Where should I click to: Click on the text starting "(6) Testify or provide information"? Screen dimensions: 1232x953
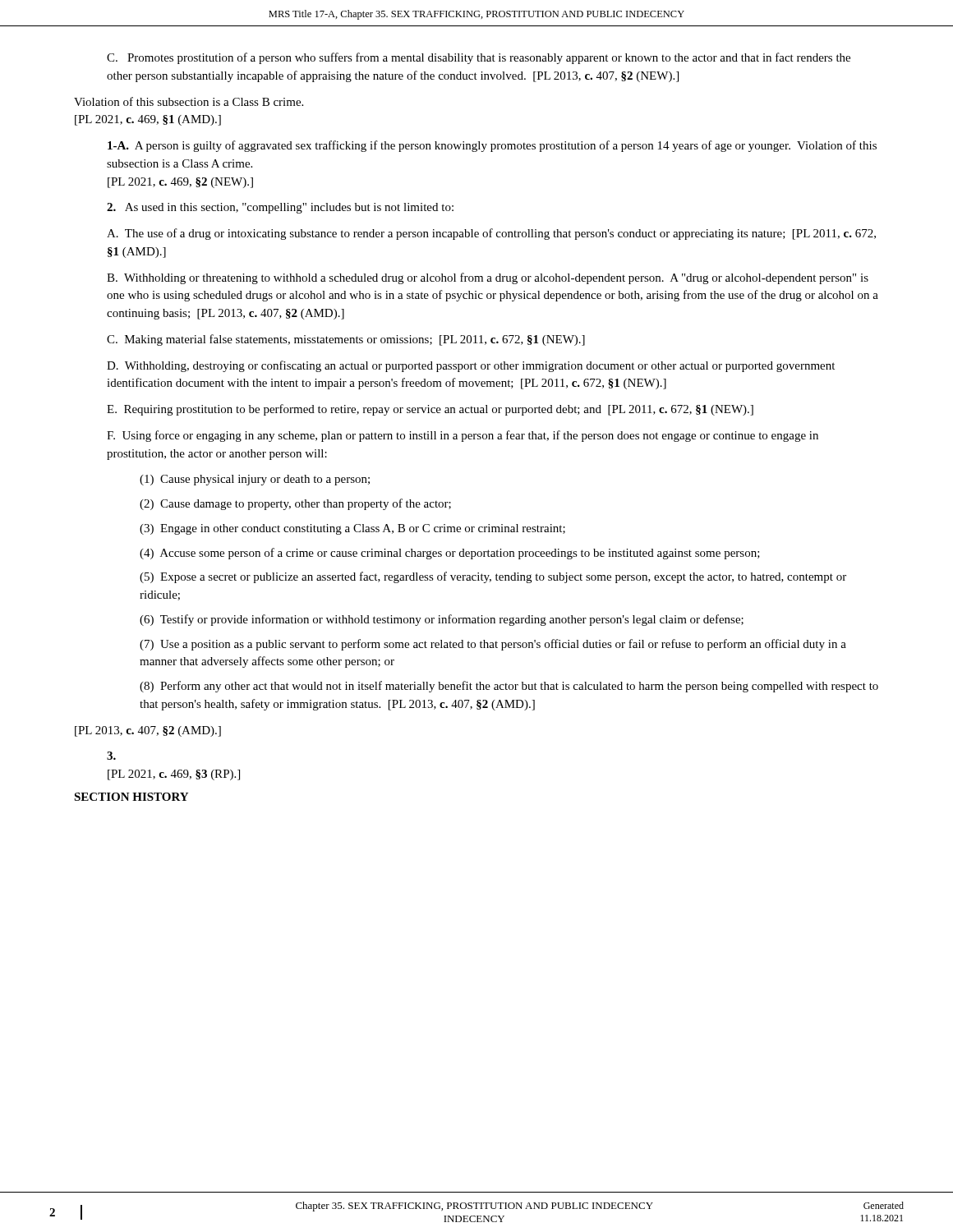click(442, 619)
